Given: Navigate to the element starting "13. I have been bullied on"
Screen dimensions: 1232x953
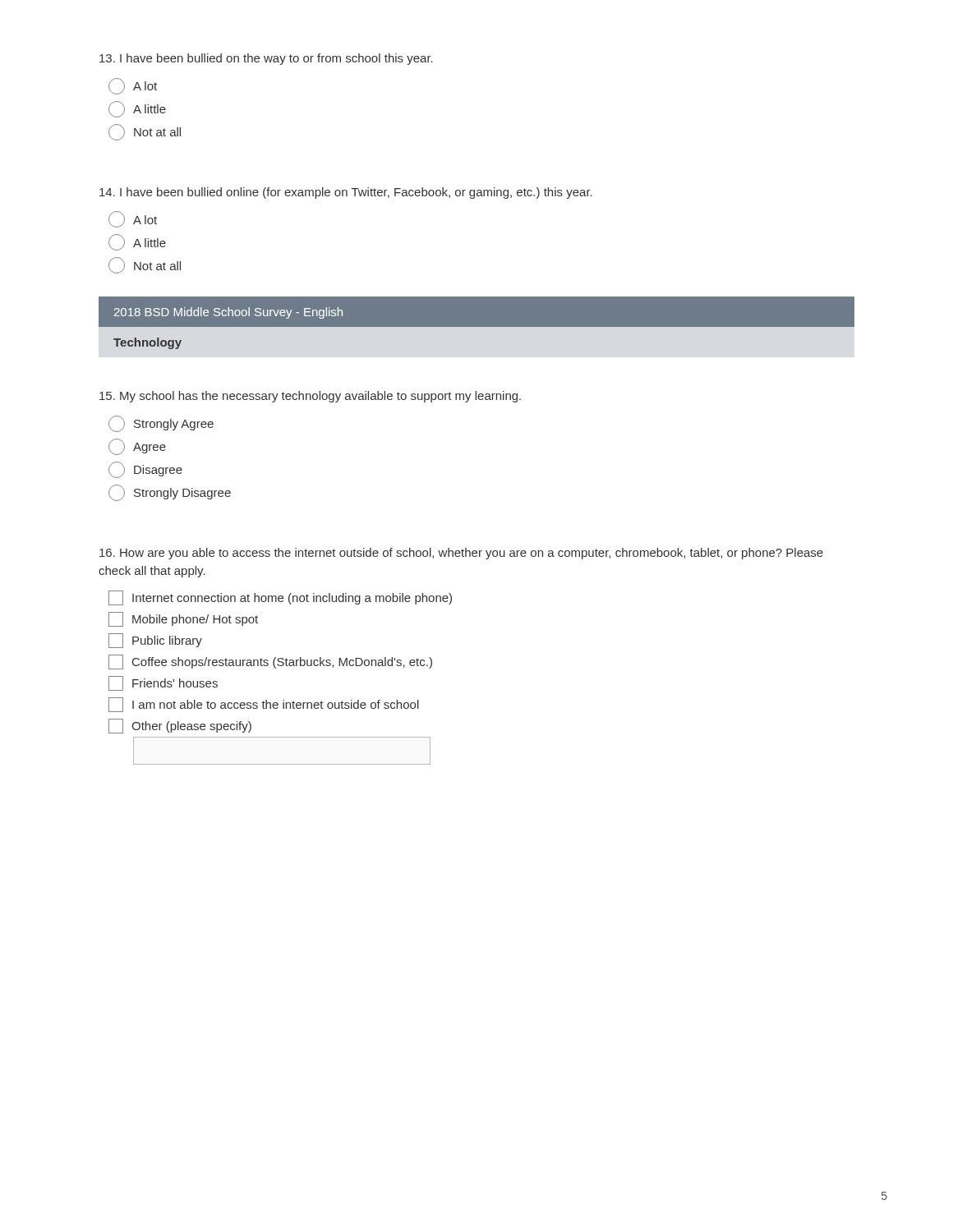Looking at the screenshot, I should point(266,59).
